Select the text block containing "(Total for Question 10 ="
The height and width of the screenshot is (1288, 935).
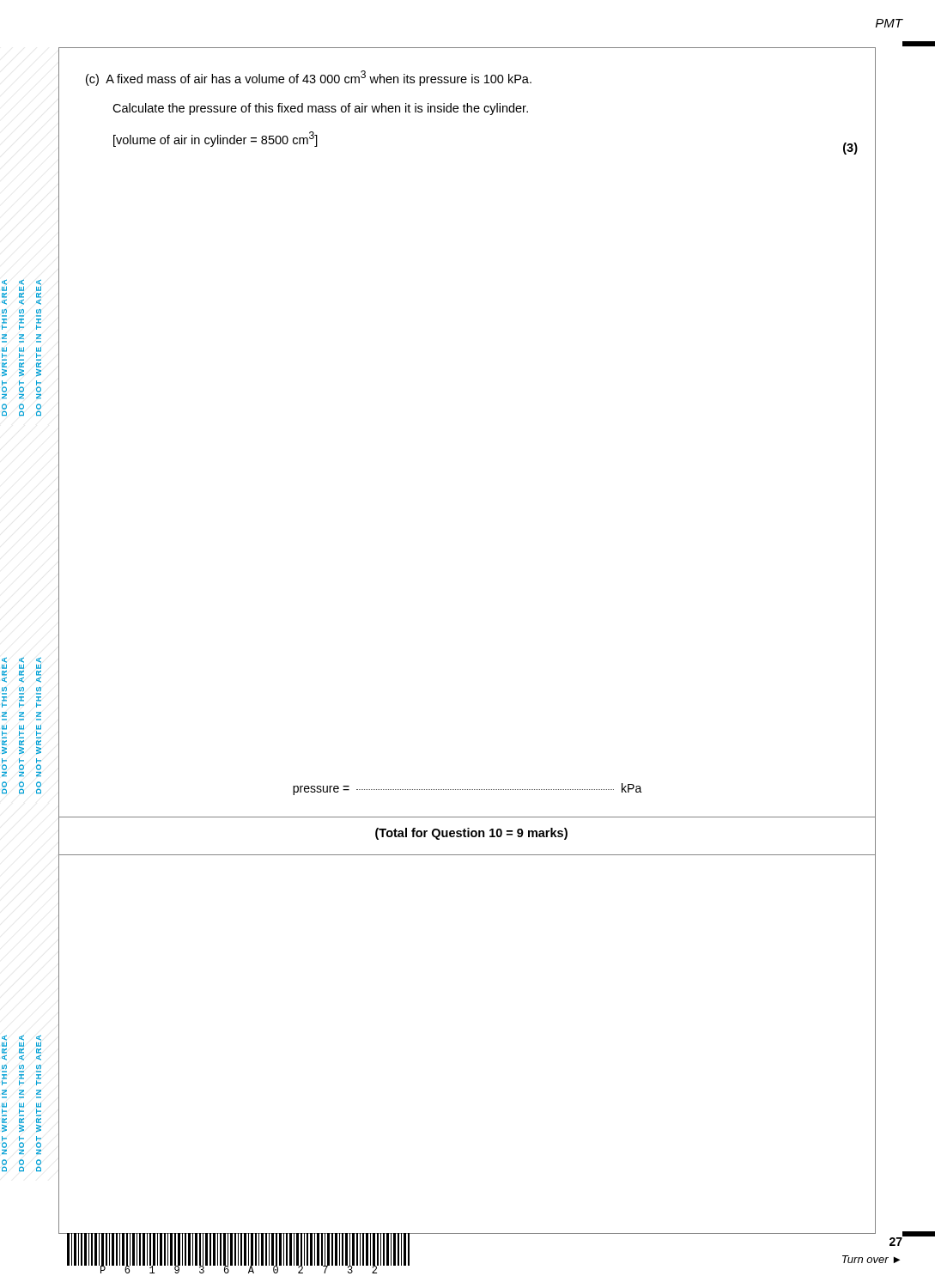(471, 833)
